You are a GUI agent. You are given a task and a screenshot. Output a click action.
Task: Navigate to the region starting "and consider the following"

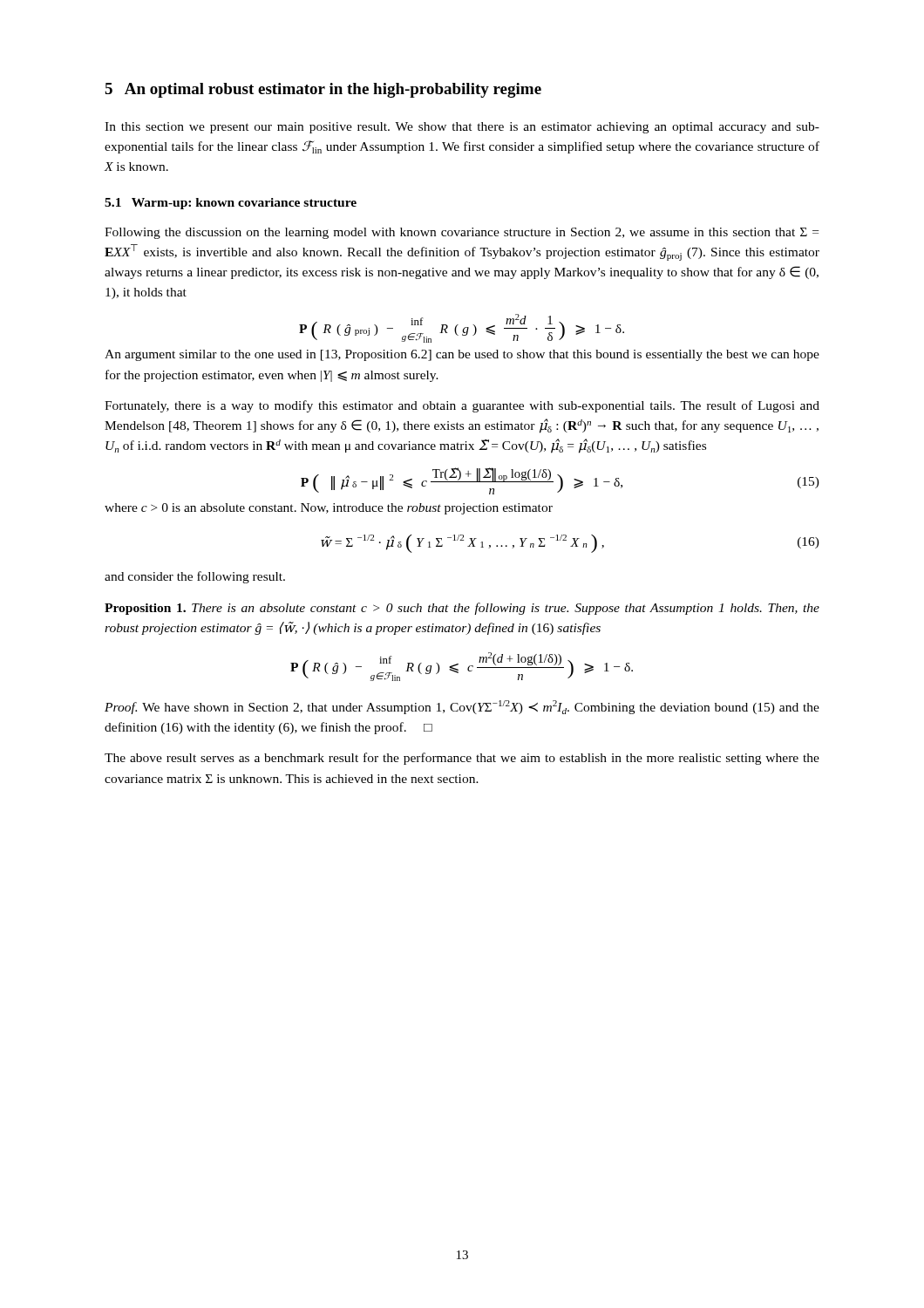pyautogui.click(x=195, y=577)
